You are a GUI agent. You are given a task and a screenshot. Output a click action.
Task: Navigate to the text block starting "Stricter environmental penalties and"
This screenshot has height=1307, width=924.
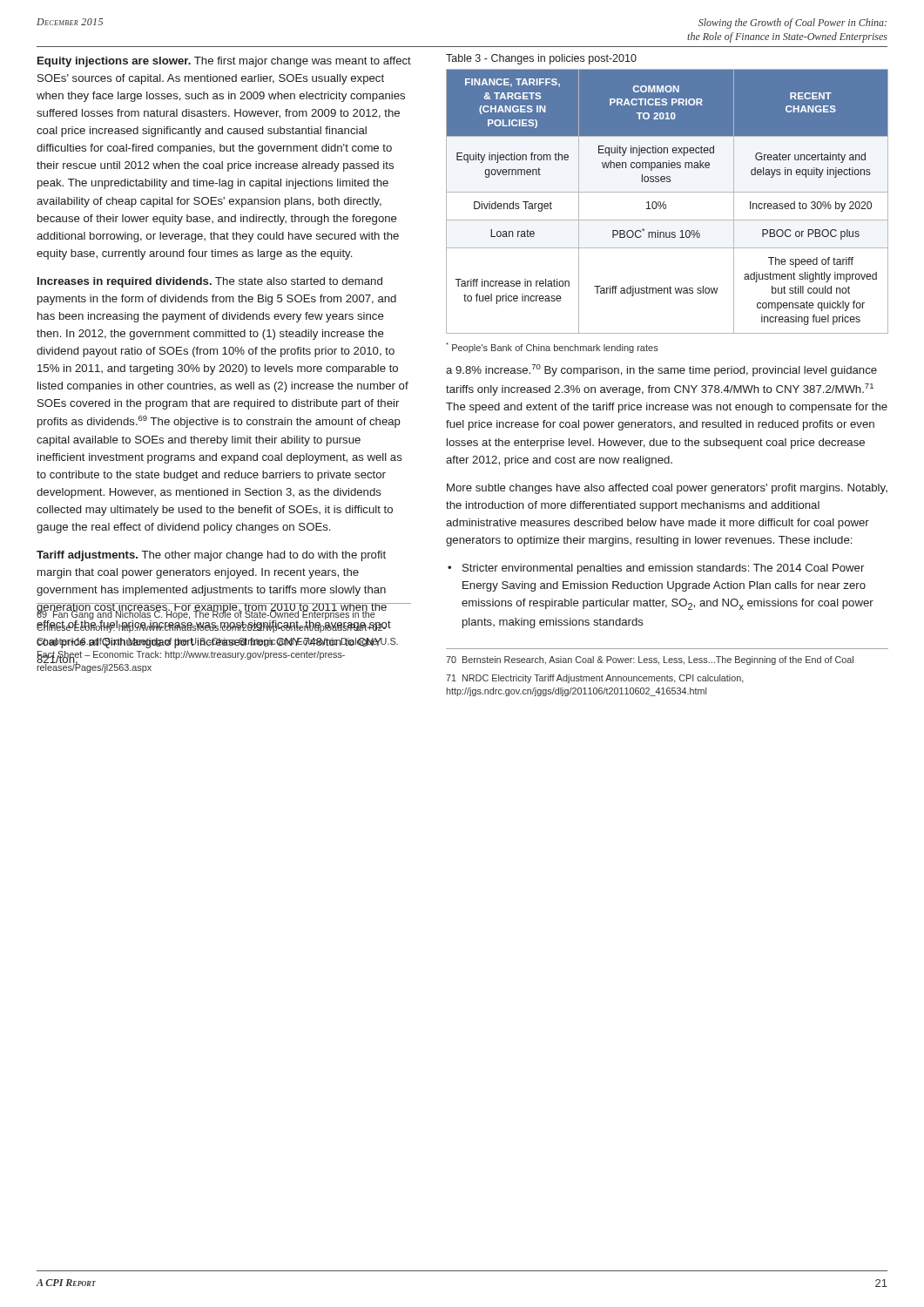(667, 595)
